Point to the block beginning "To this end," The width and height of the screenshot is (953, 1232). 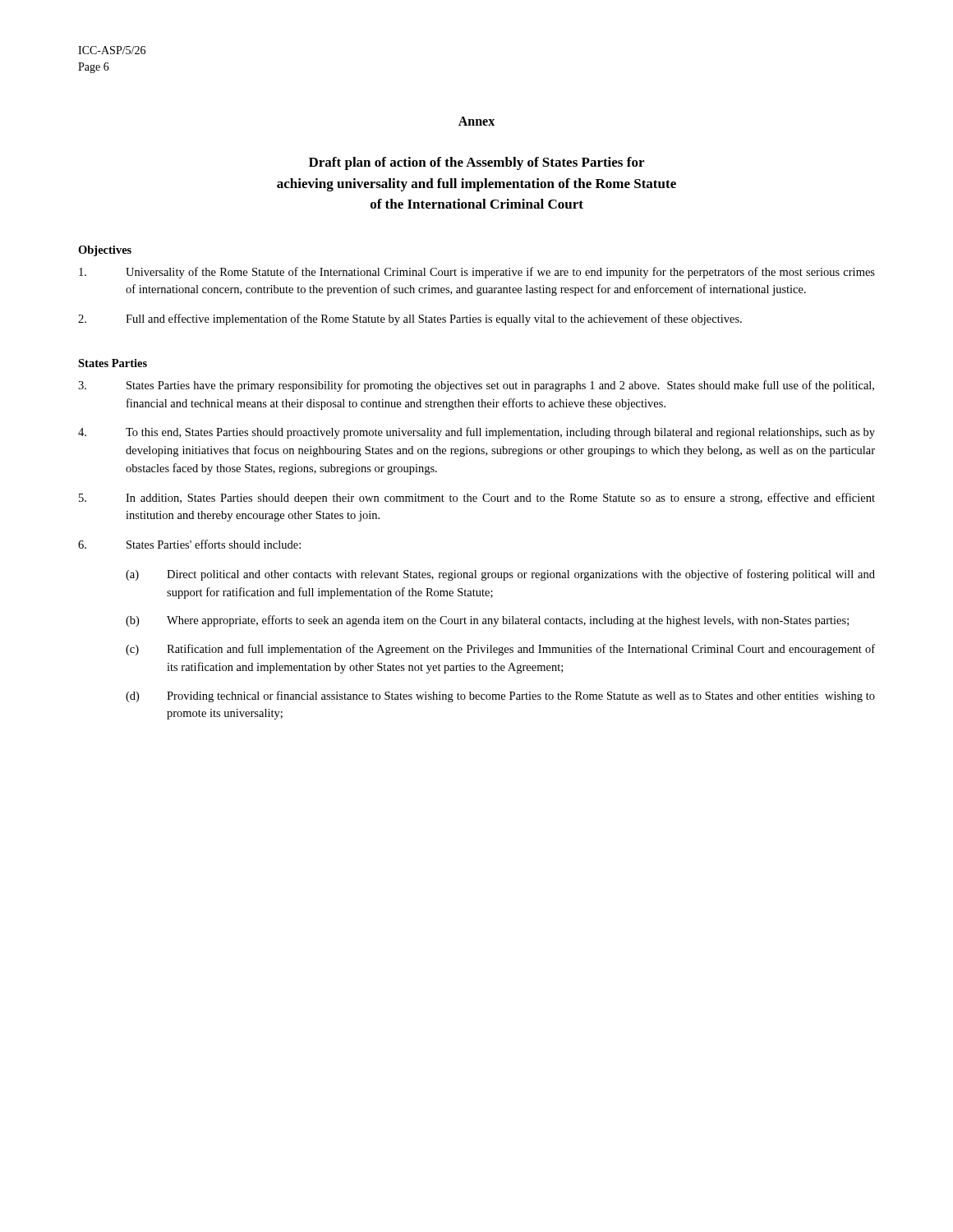coord(476,451)
